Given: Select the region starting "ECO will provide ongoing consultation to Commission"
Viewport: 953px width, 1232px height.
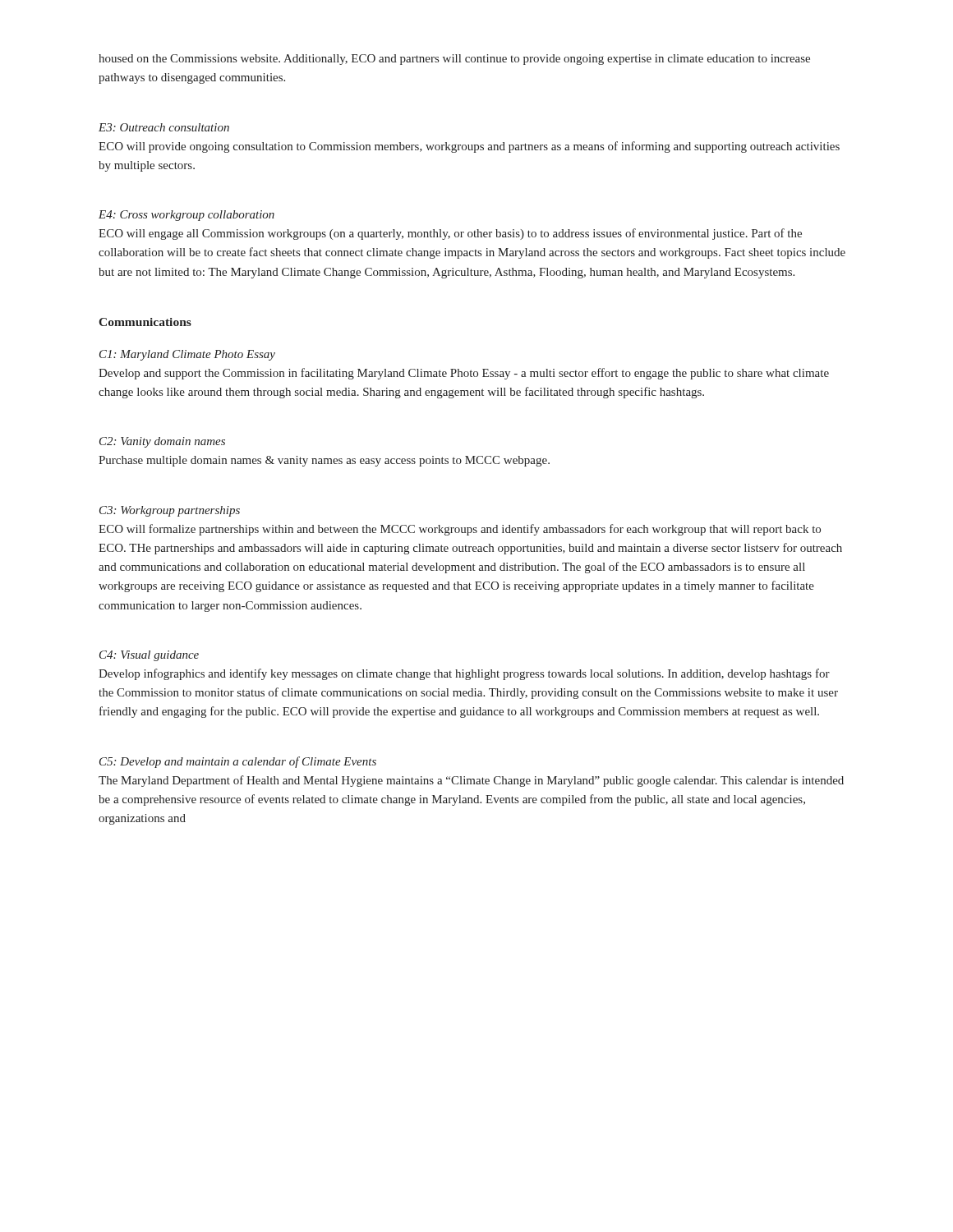Looking at the screenshot, I should [472, 156].
